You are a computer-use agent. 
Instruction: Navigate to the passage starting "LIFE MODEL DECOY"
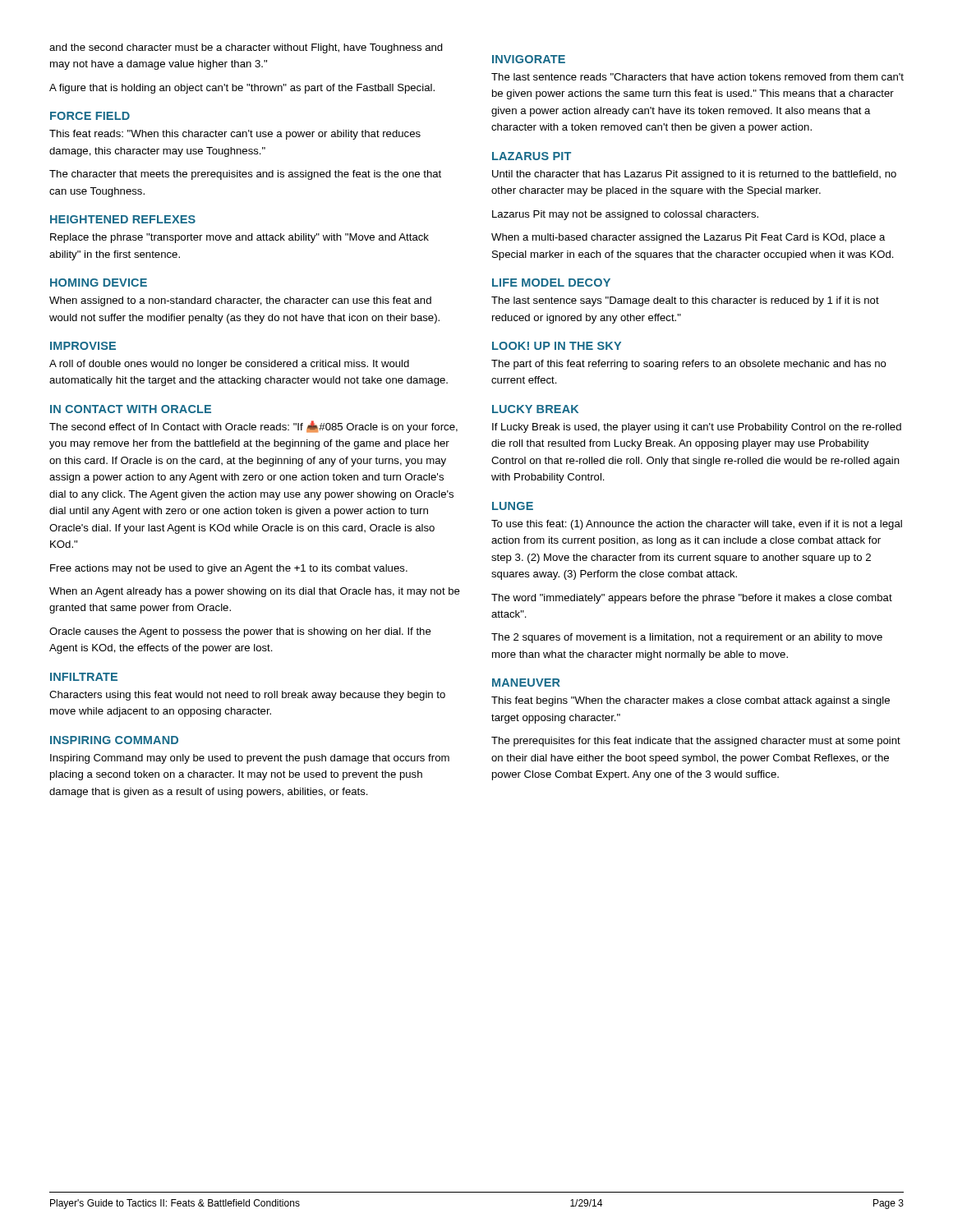click(x=551, y=283)
